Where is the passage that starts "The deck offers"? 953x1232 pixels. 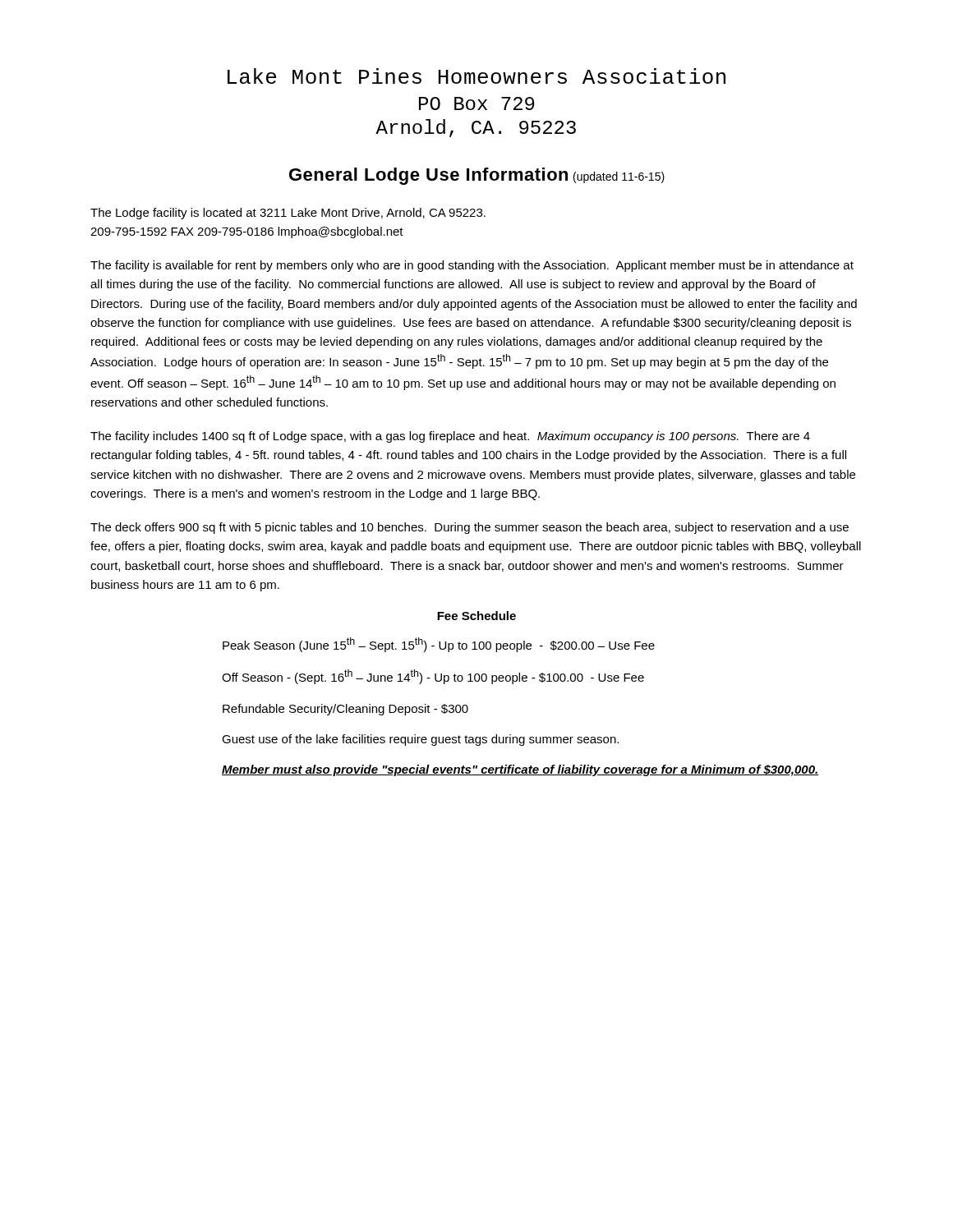(476, 556)
